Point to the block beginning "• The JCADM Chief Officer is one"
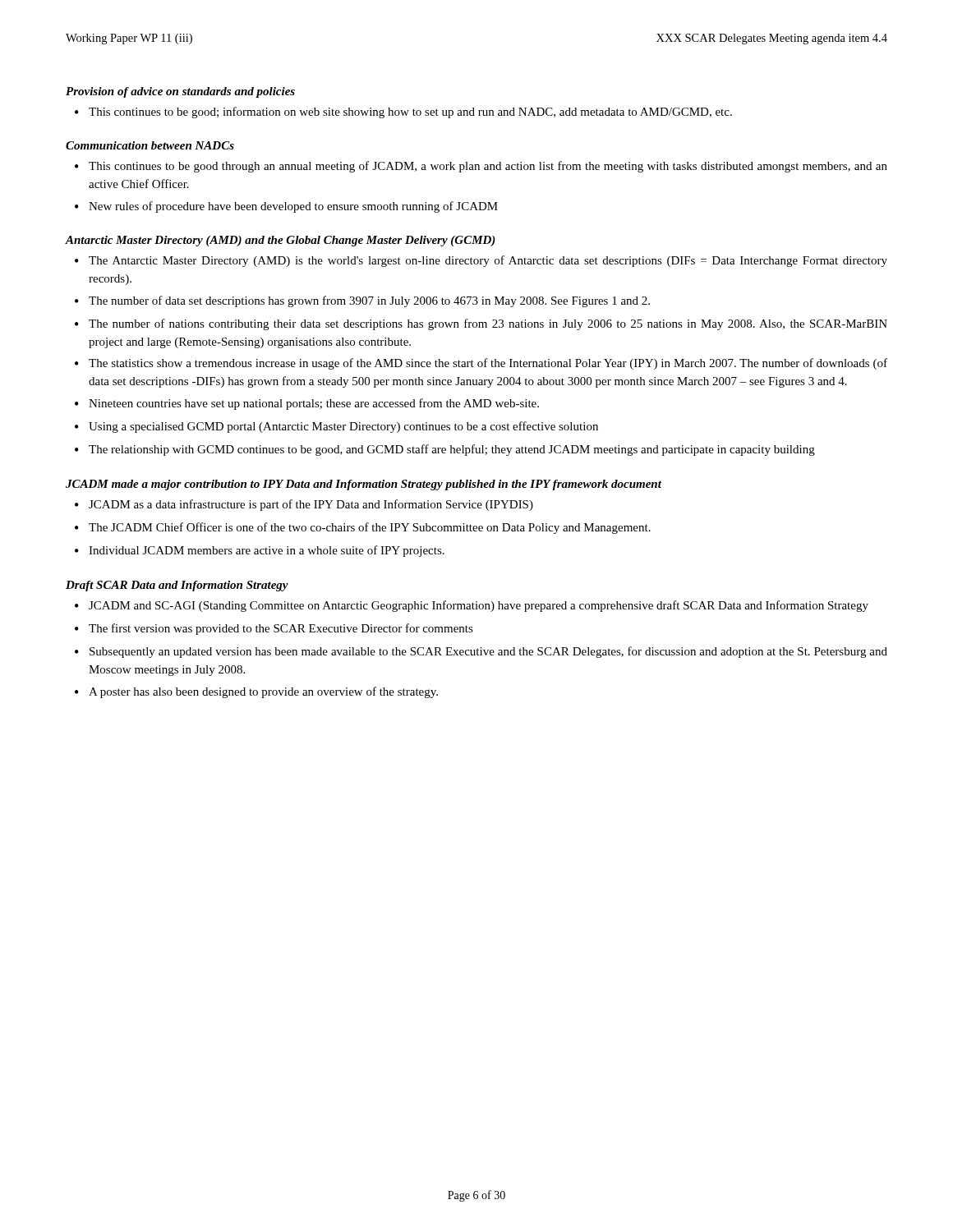The image size is (953, 1232). (x=481, y=529)
